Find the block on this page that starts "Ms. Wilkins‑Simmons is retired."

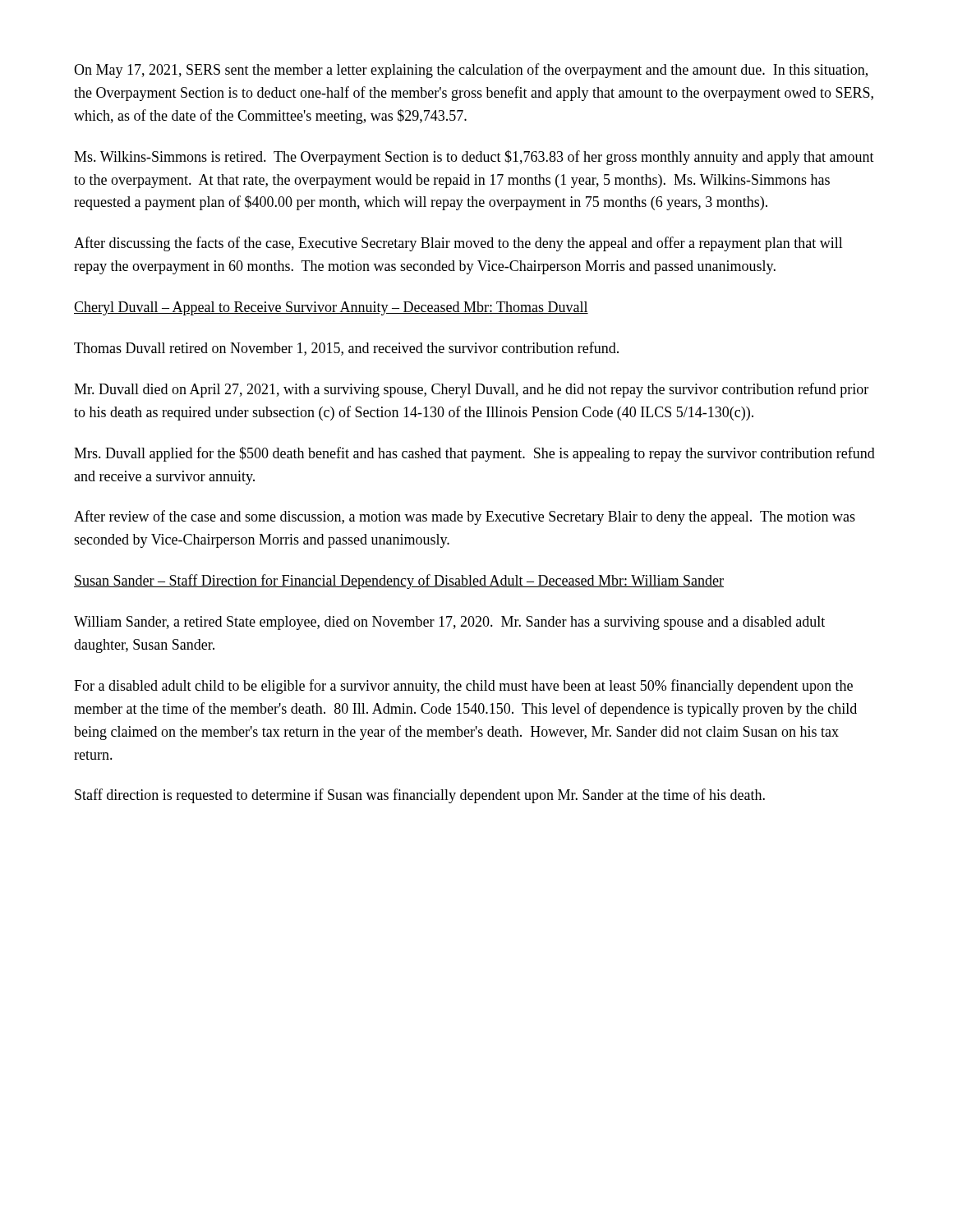pos(474,180)
